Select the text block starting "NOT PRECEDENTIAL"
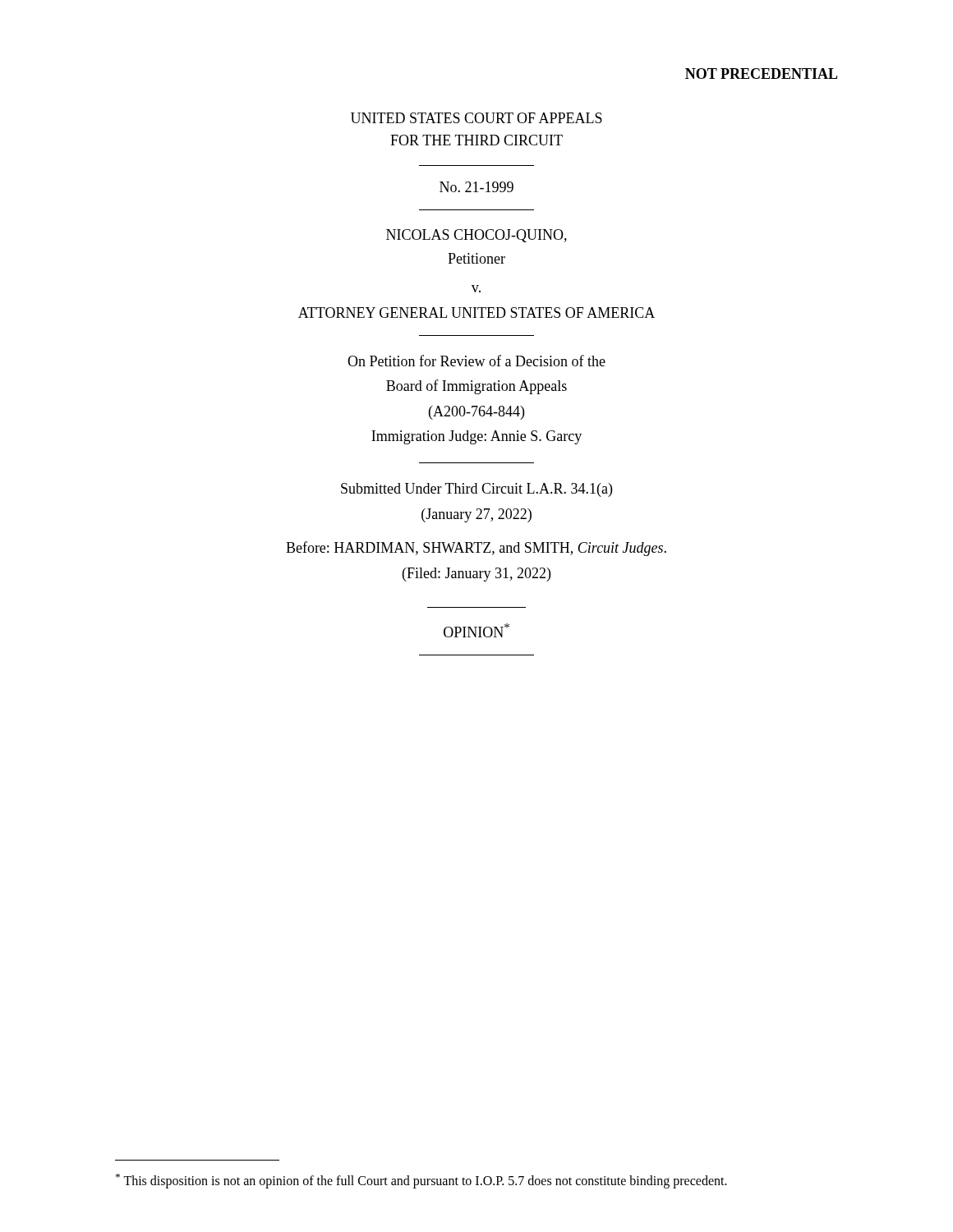The image size is (953, 1232). click(x=761, y=74)
